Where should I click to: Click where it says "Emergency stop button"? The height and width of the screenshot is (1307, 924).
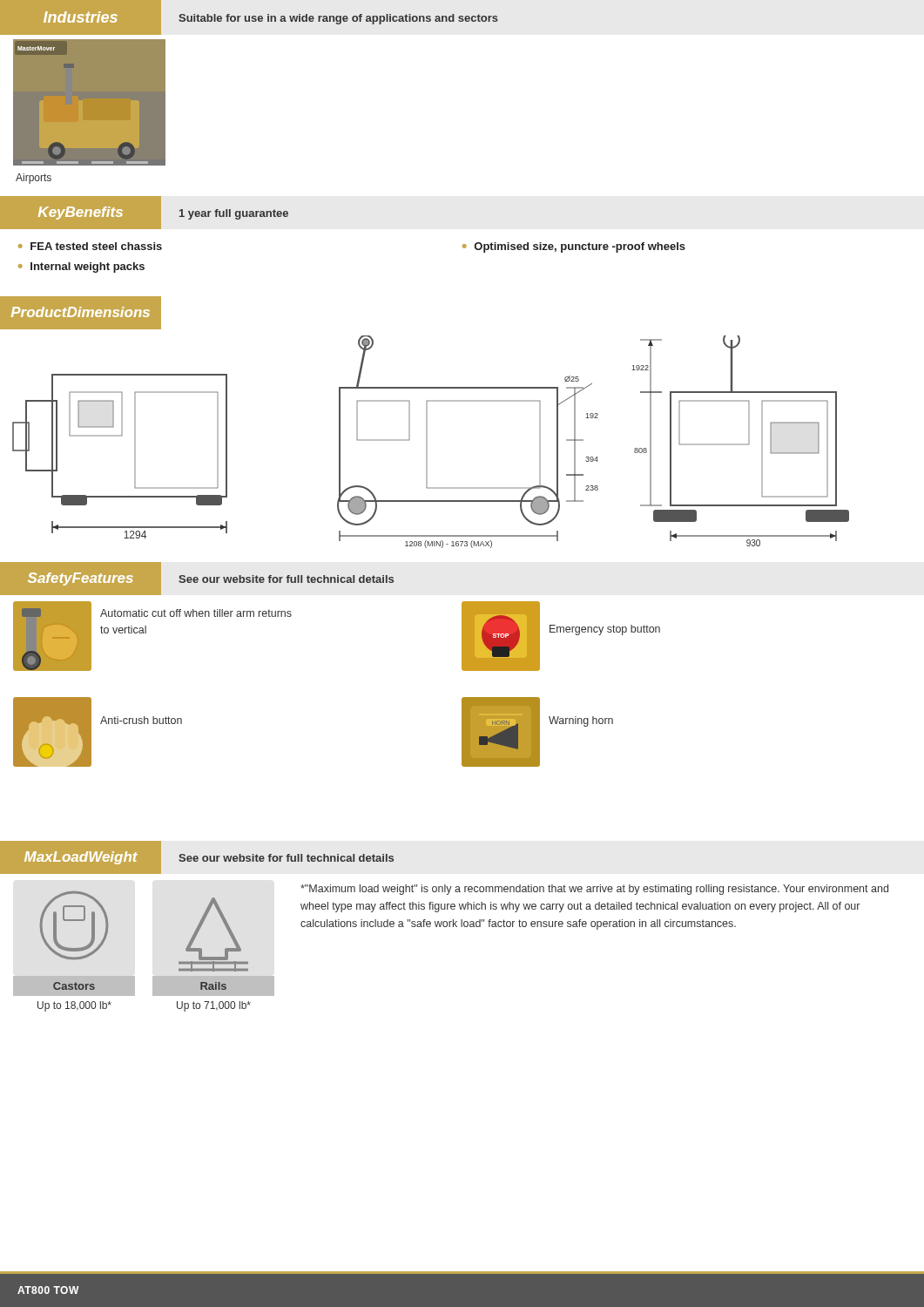605,629
